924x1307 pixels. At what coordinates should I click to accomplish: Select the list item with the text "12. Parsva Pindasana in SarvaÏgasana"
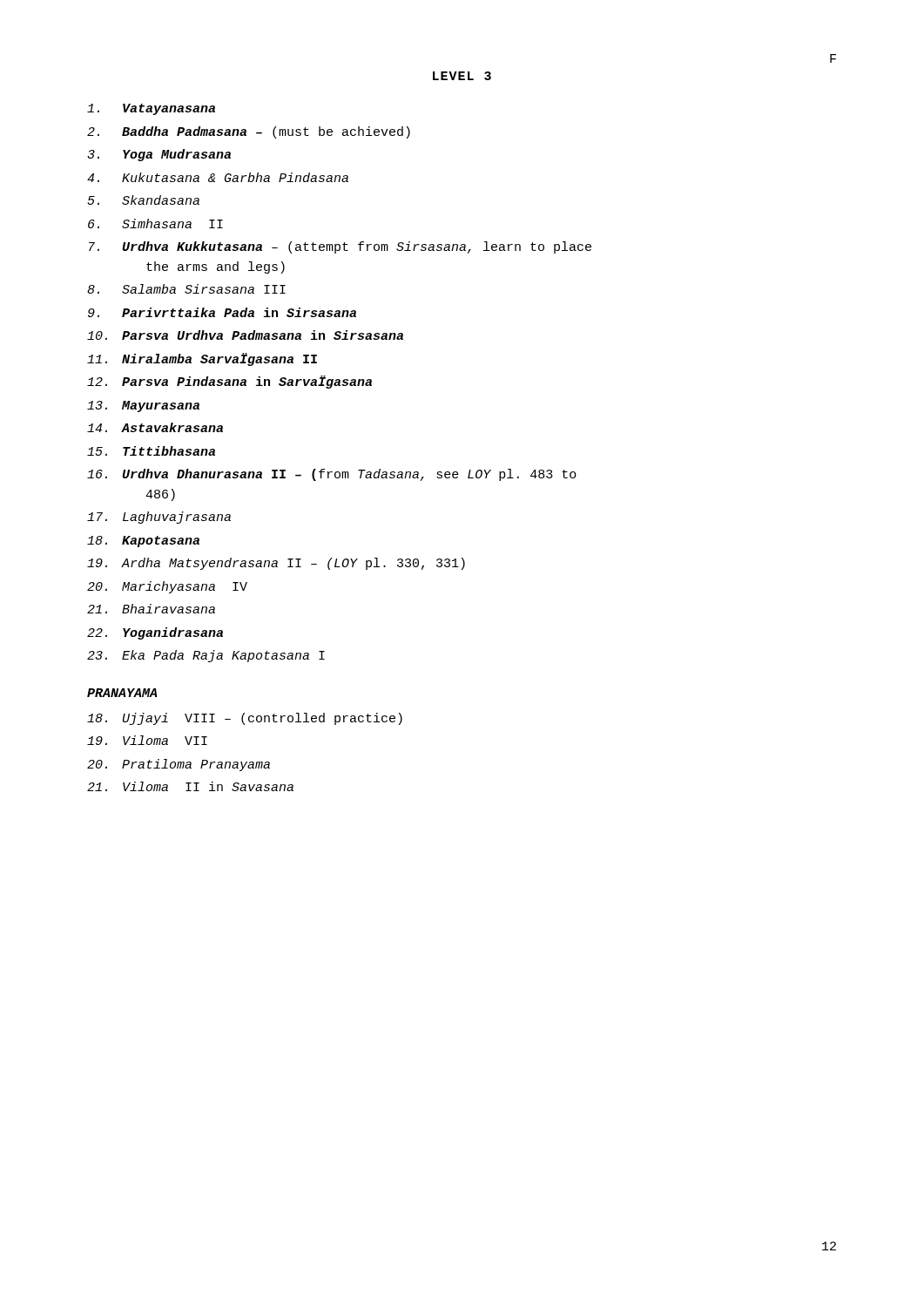(229, 382)
